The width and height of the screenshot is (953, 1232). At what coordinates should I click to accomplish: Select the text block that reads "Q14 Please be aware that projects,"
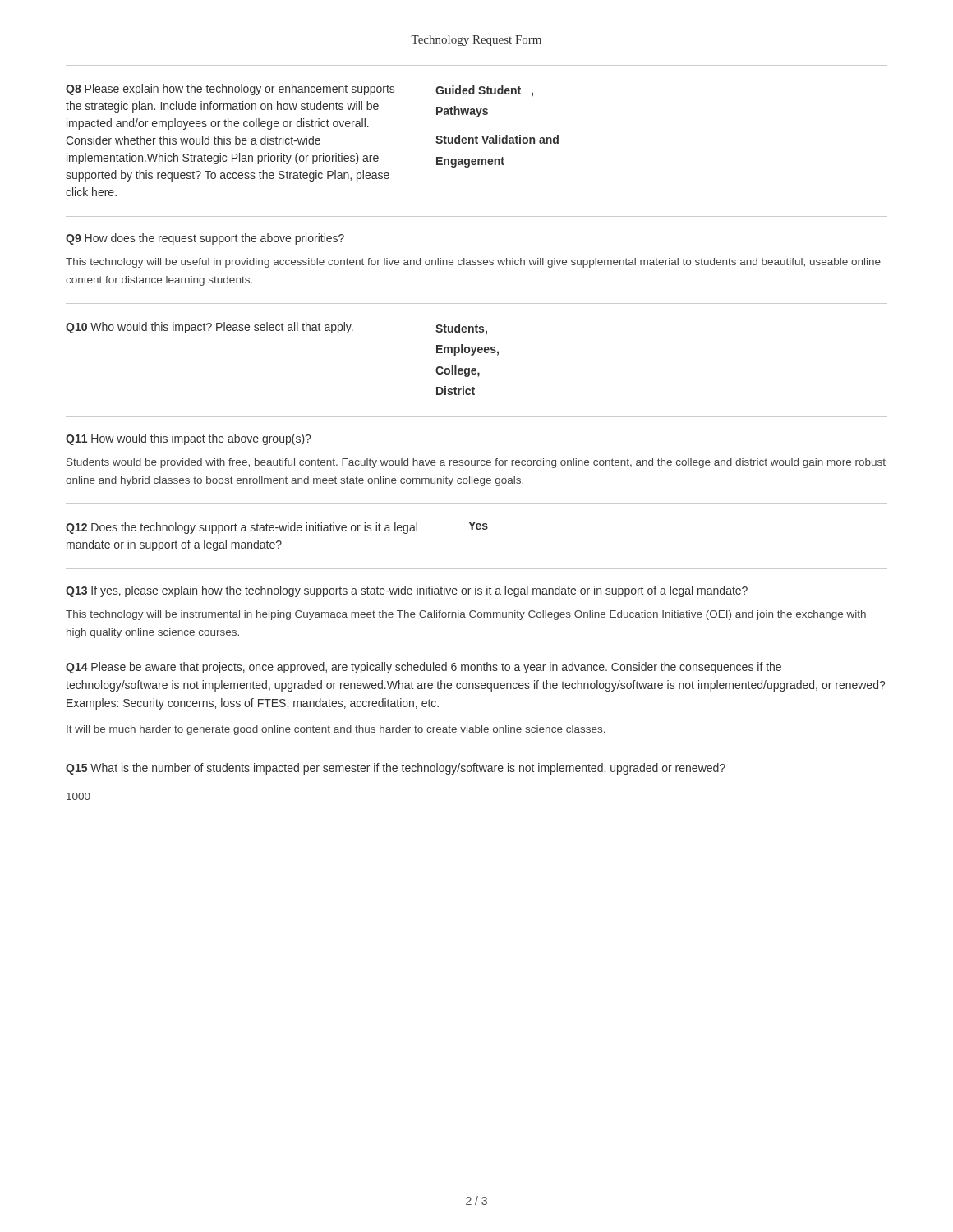(476, 685)
